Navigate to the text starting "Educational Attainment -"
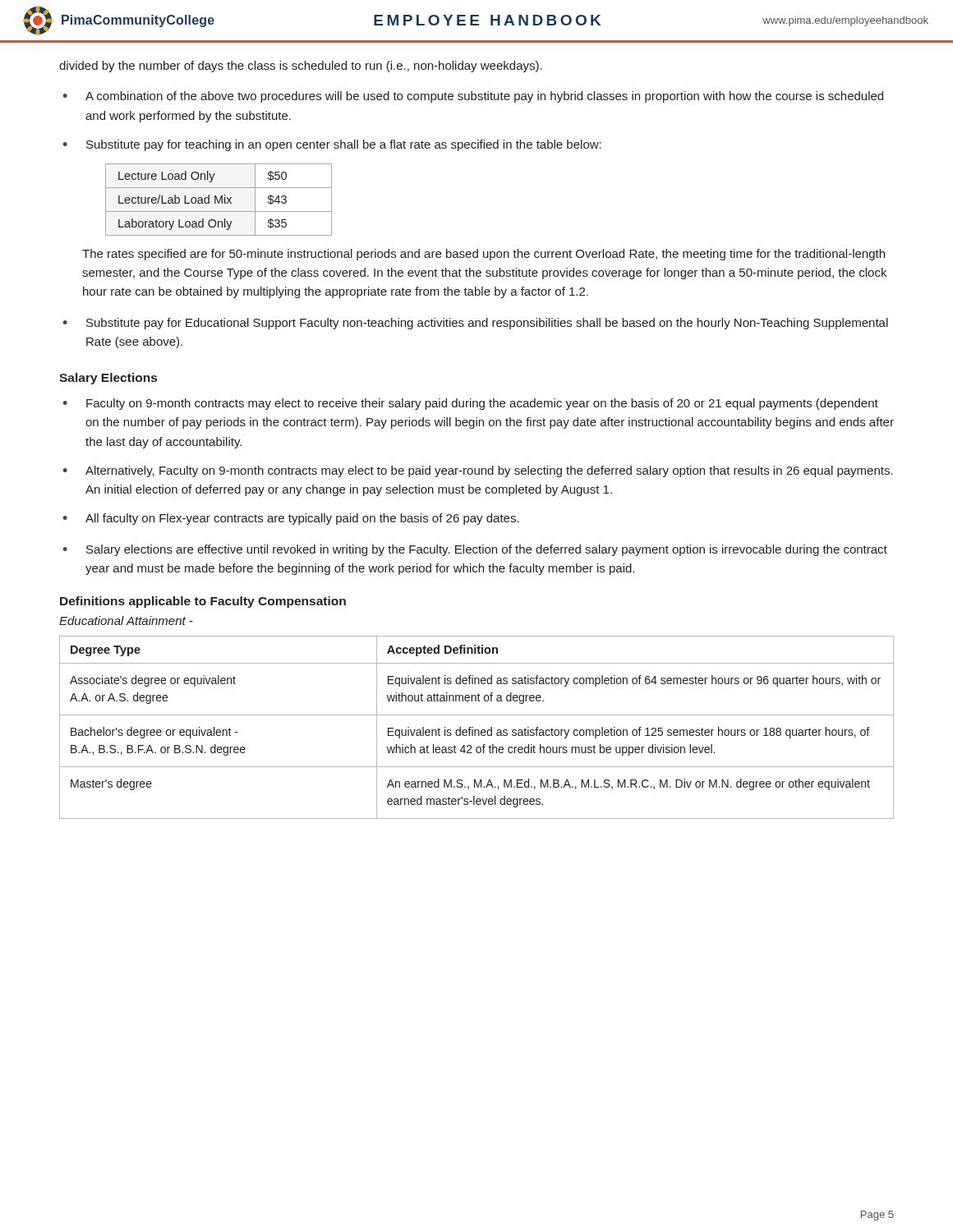This screenshot has height=1232, width=953. click(x=126, y=621)
